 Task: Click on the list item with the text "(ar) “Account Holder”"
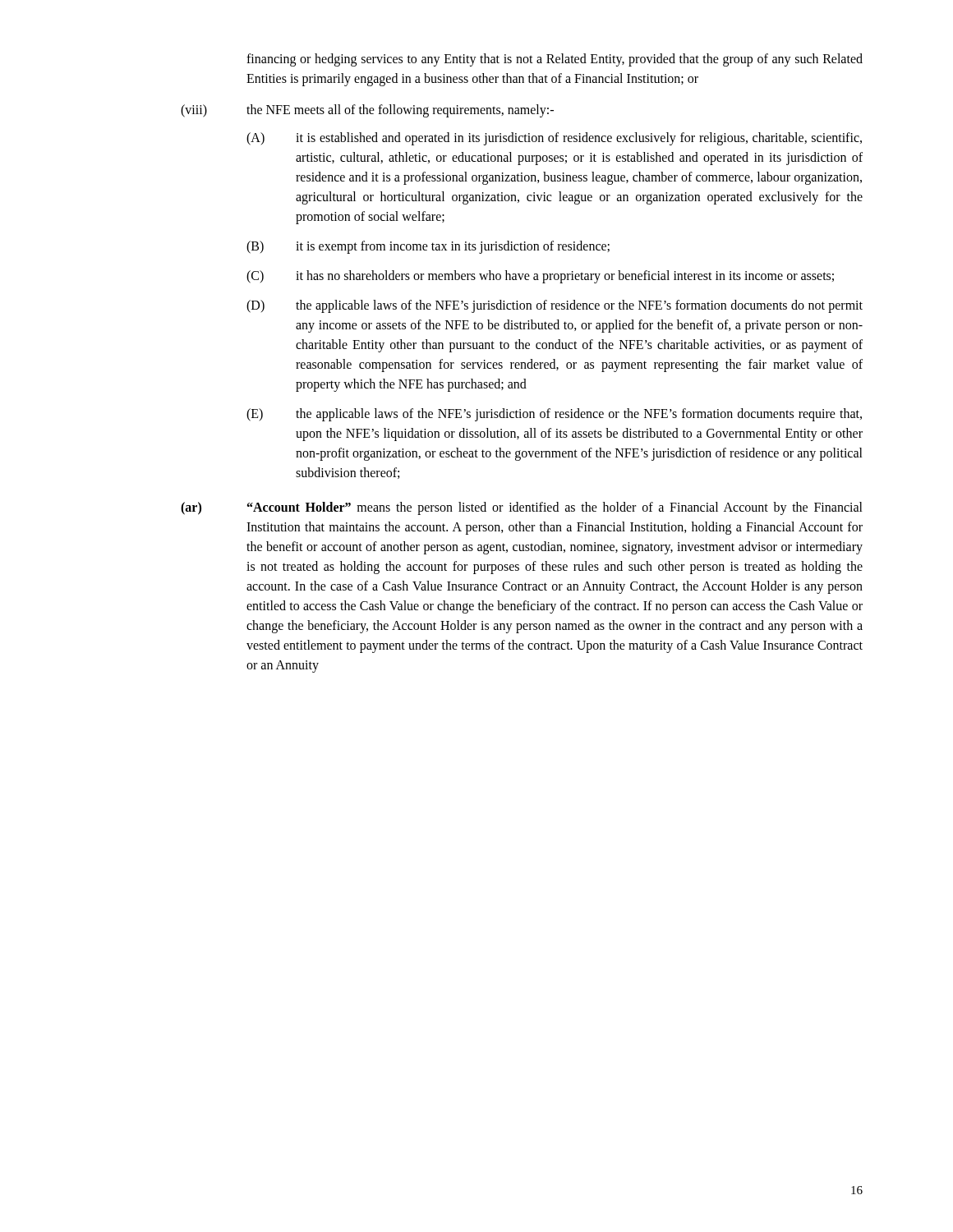click(x=522, y=586)
